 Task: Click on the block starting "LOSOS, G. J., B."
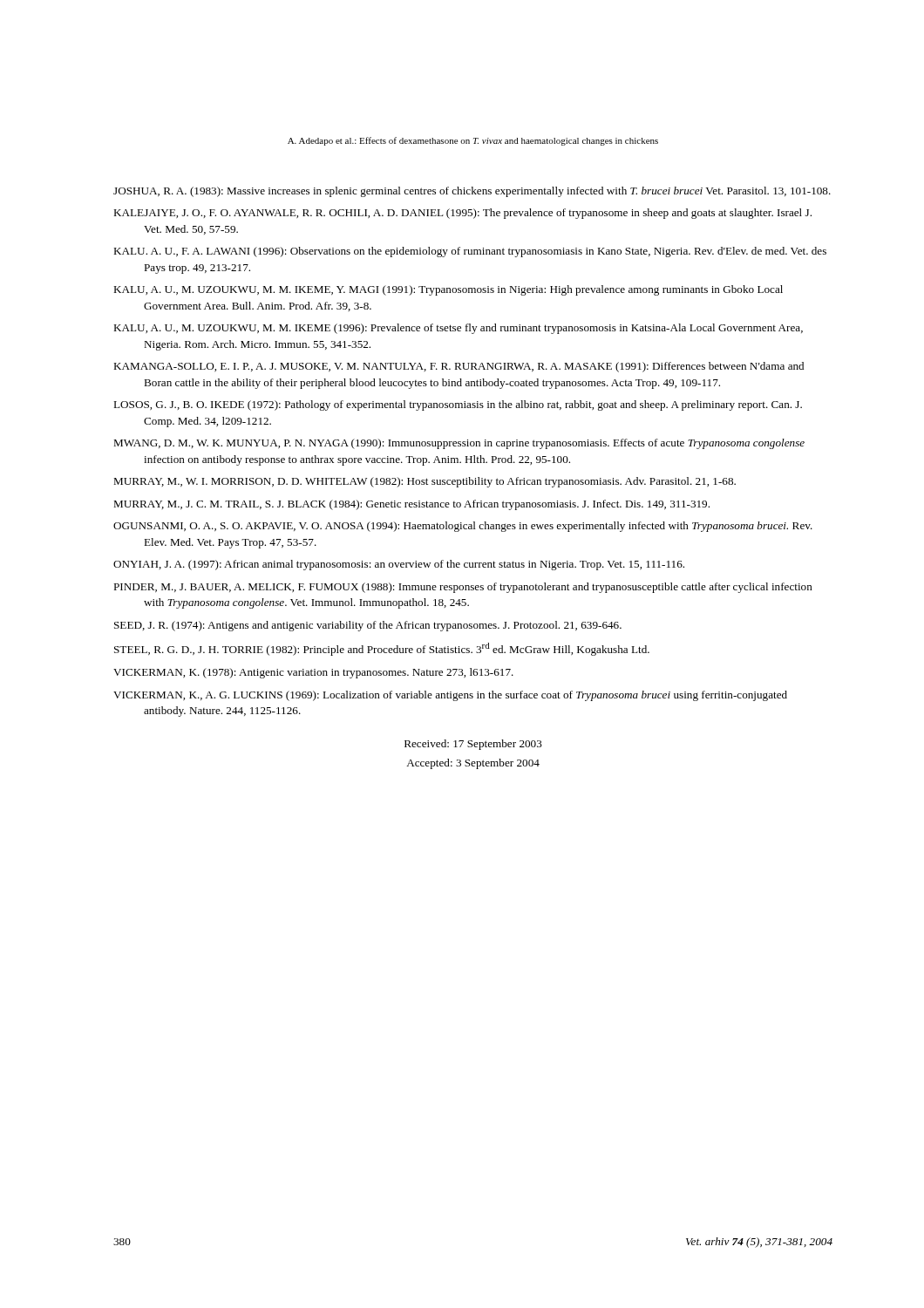(x=458, y=412)
